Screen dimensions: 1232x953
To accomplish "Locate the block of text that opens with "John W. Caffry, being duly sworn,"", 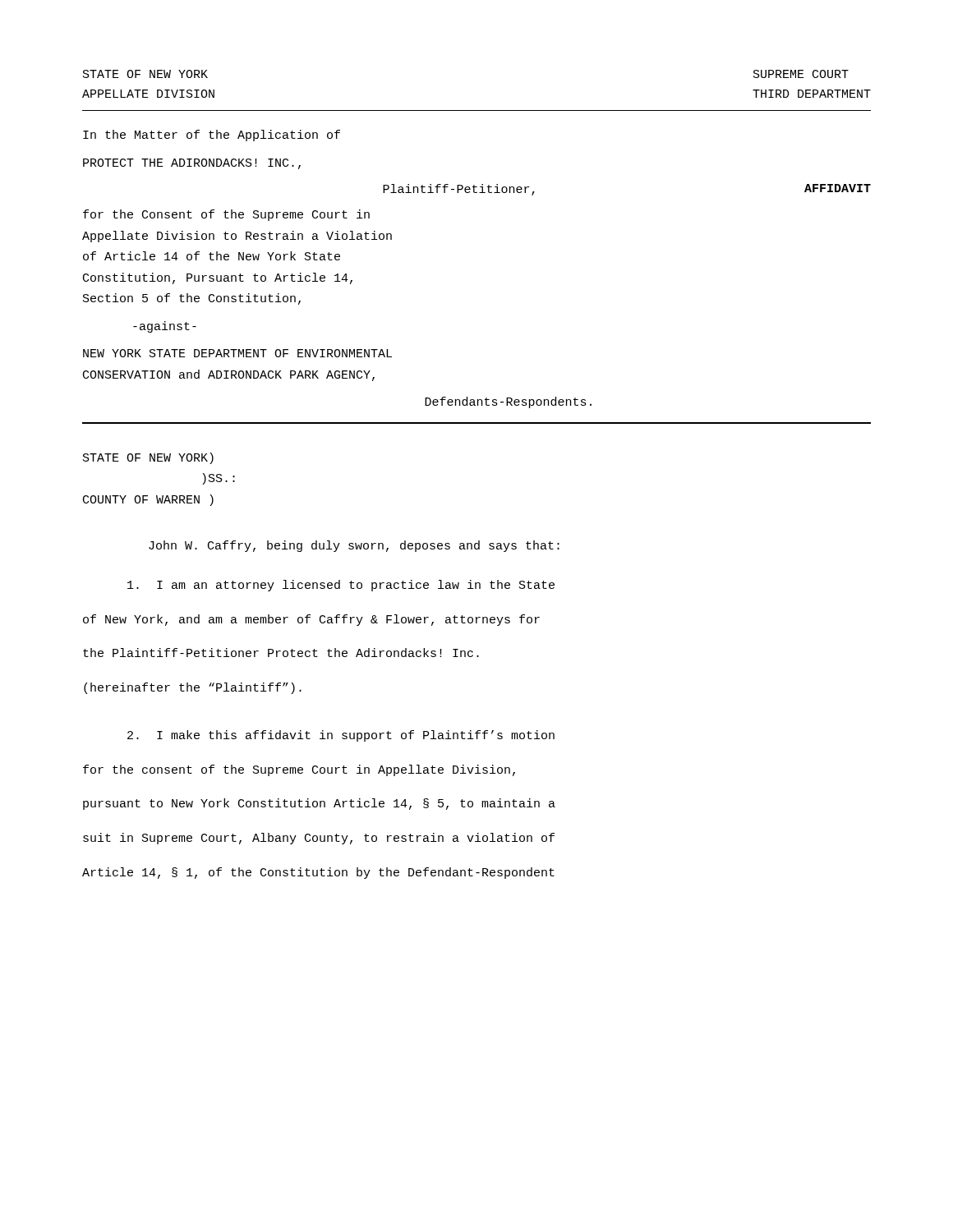I will [355, 547].
